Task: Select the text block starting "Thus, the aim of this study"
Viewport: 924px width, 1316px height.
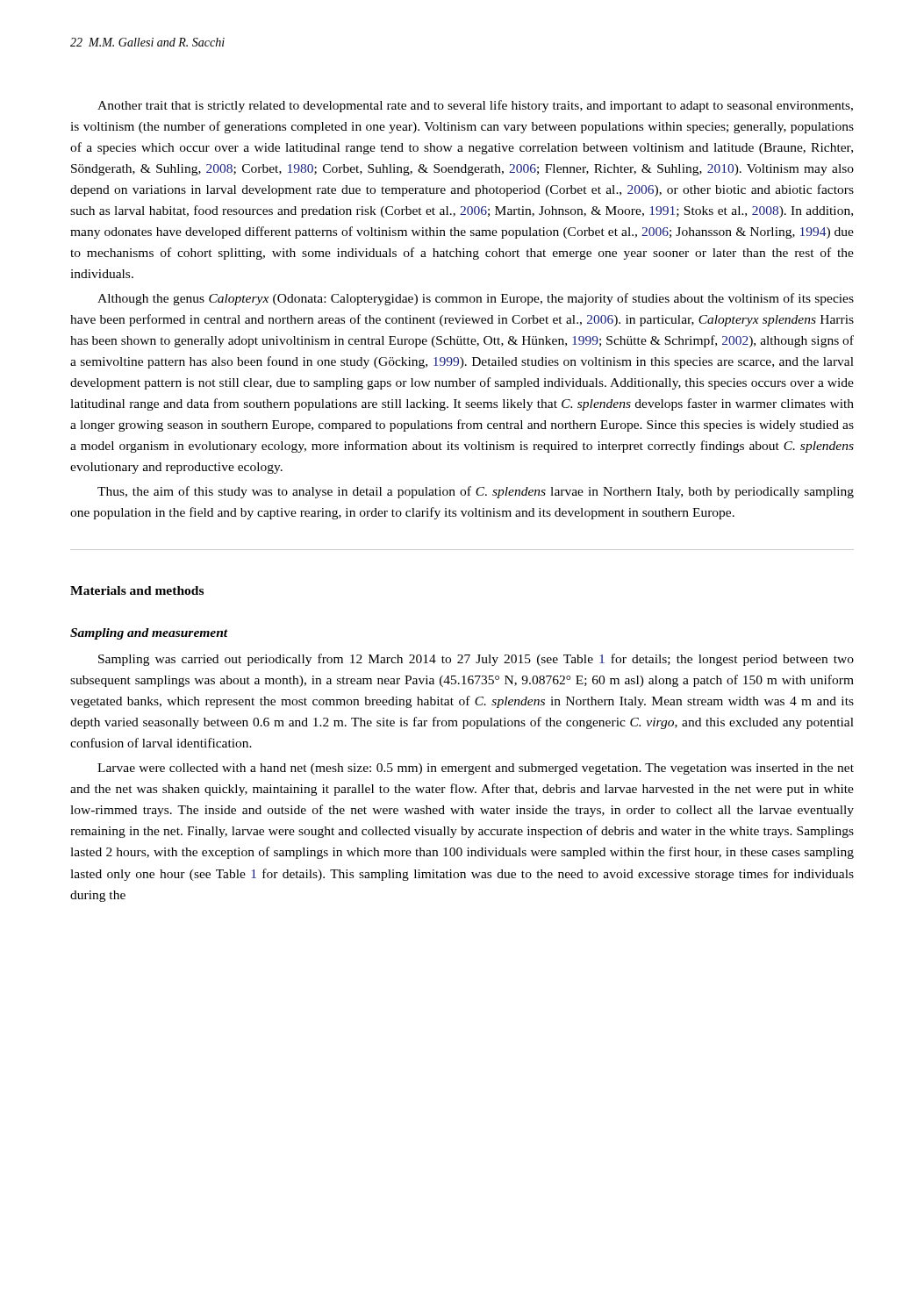Action: pyautogui.click(x=462, y=502)
